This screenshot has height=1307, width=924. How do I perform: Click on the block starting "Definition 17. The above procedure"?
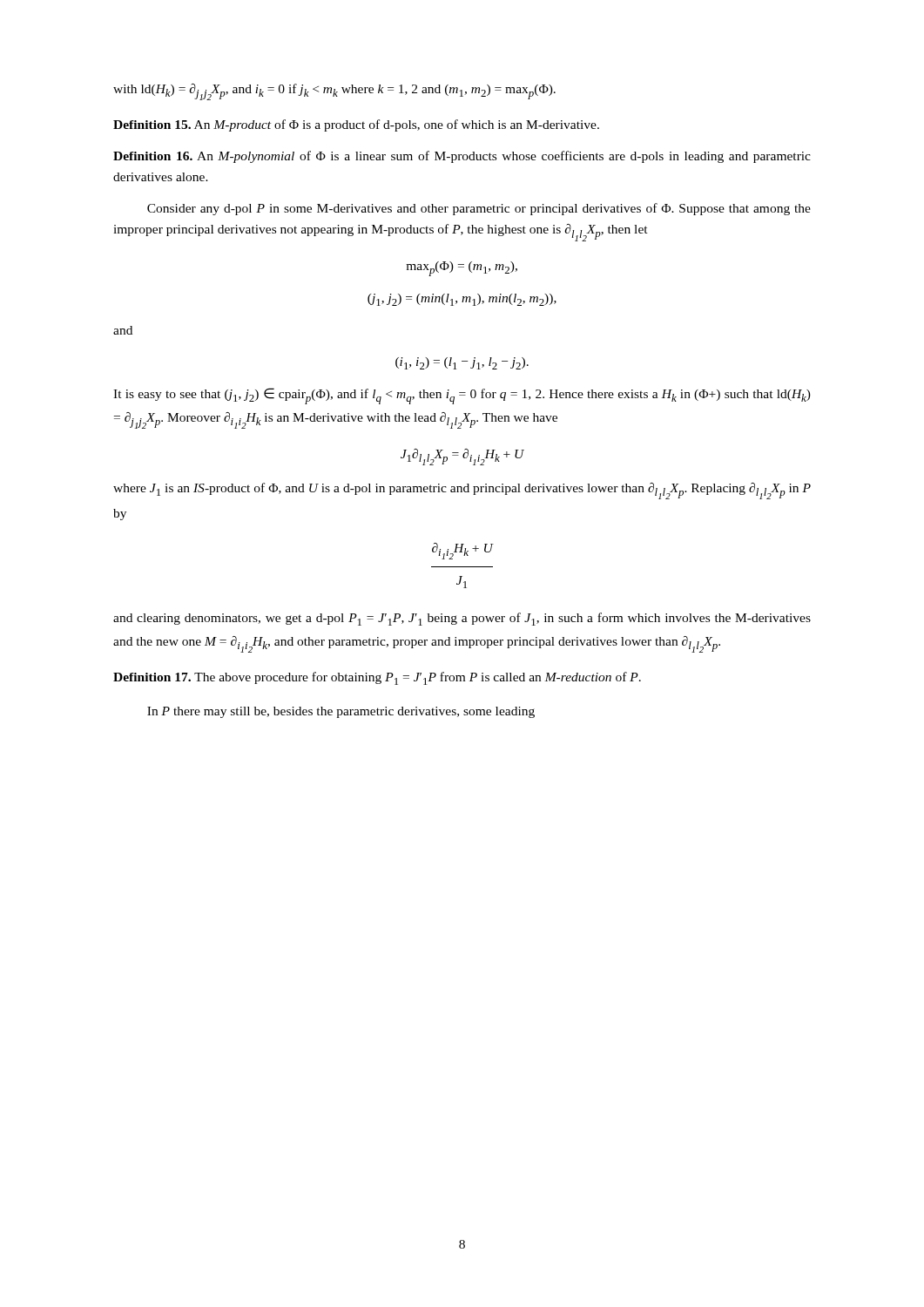[x=462, y=679]
